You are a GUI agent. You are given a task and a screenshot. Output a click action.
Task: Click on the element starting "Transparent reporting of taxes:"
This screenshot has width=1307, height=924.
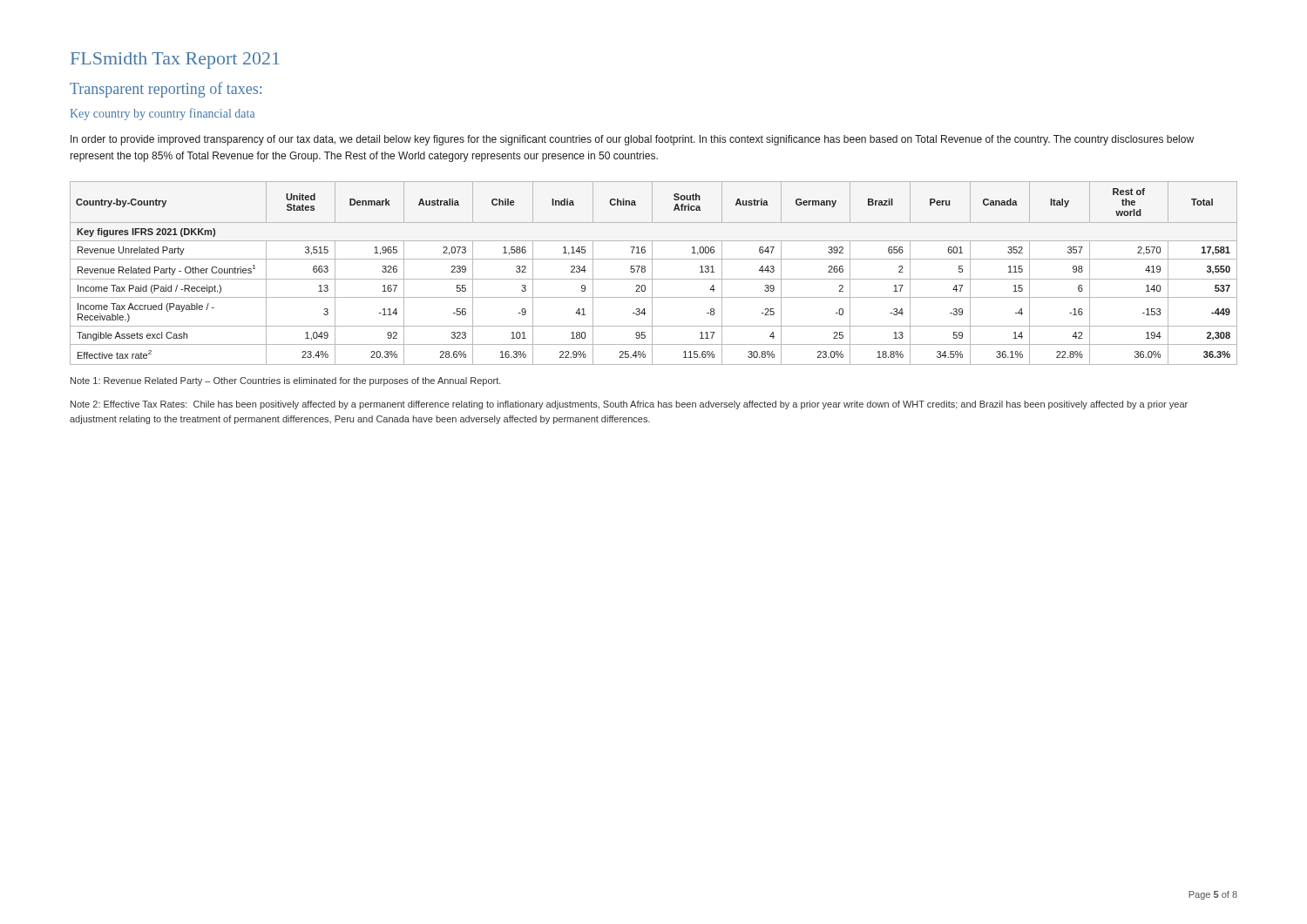[166, 89]
